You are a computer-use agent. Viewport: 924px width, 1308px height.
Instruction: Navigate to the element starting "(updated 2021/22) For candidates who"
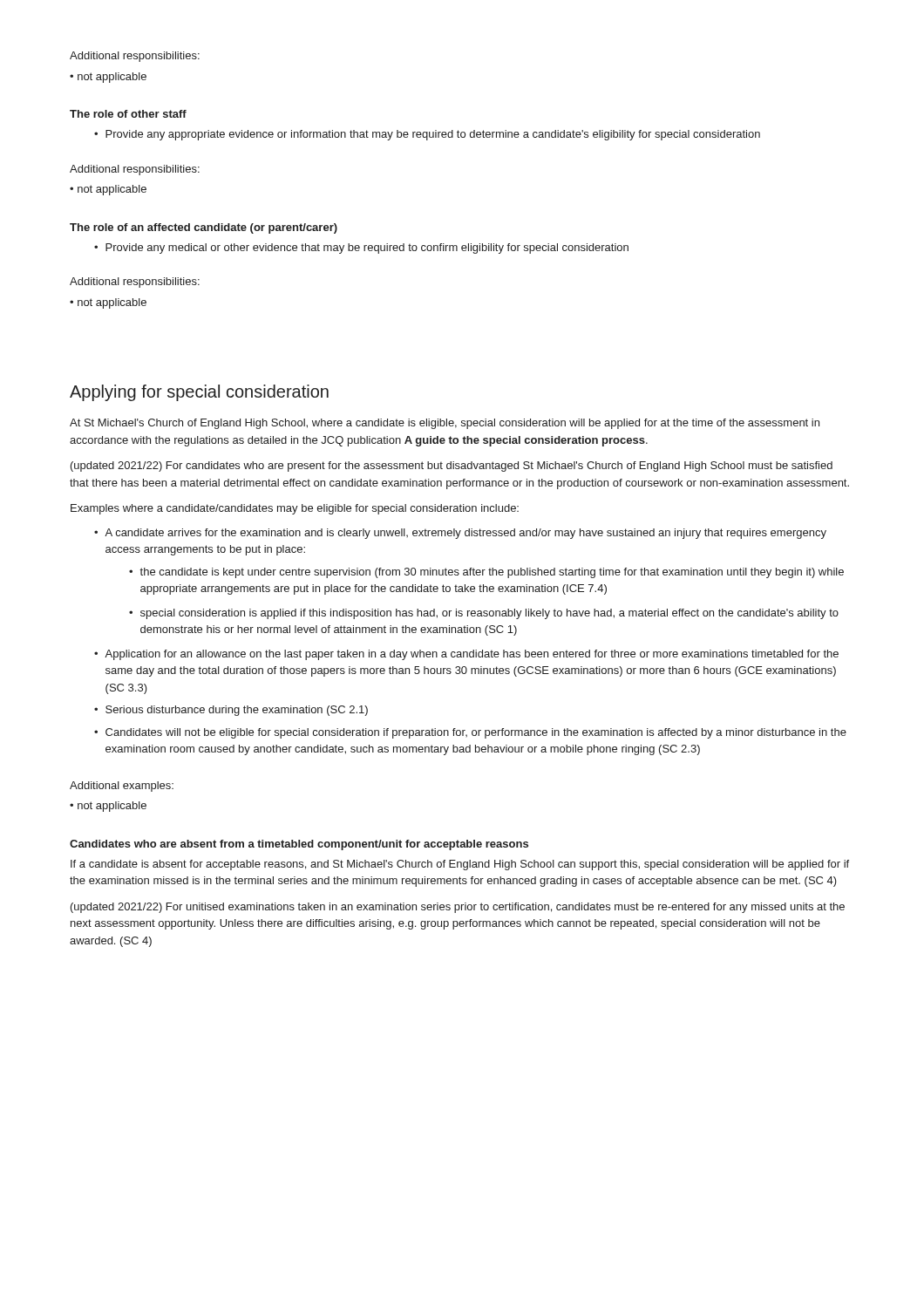[x=460, y=474]
